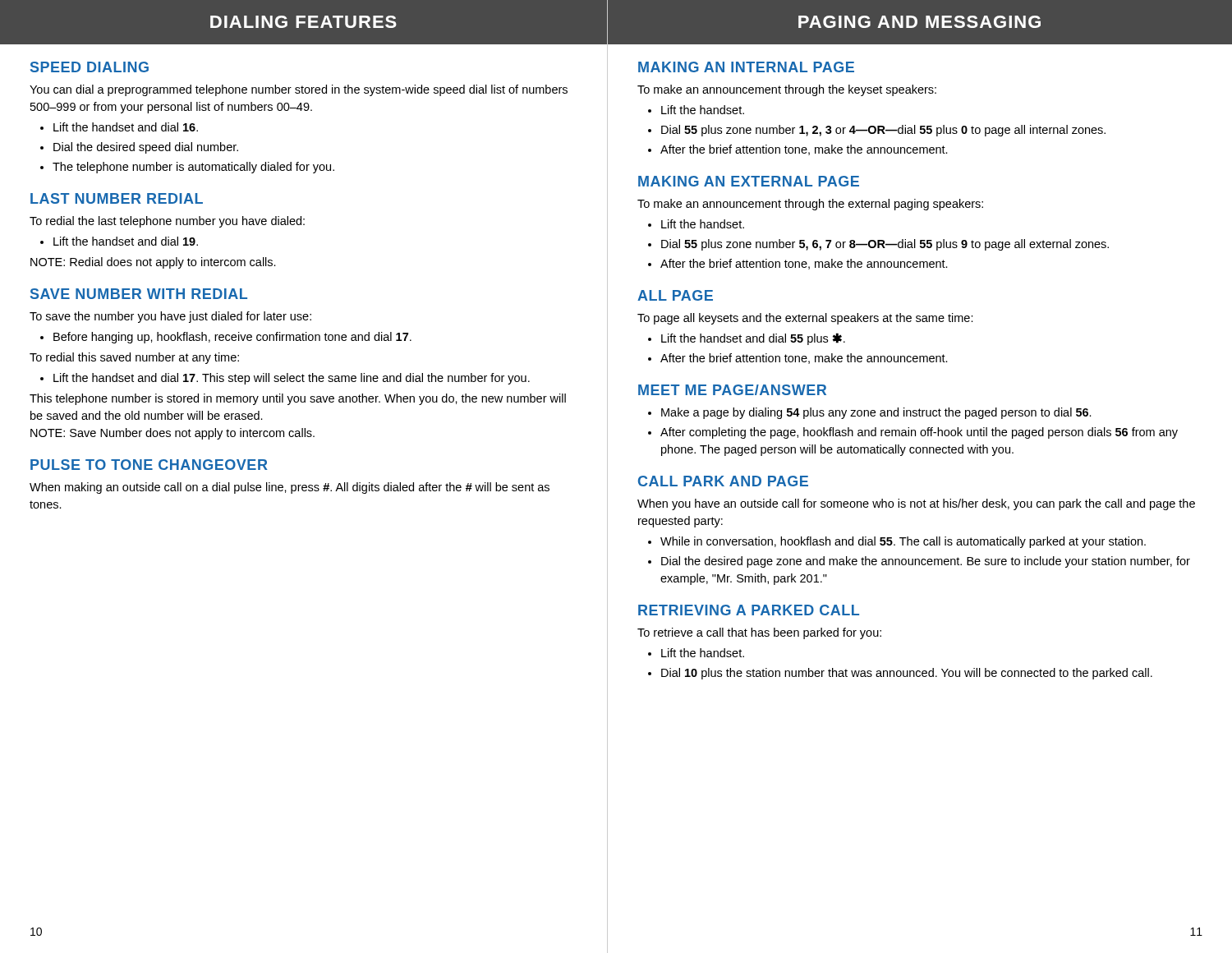Image resolution: width=1232 pixels, height=953 pixels.
Task: Locate the block starting "To retrieve a call"
Action: coord(760,633)
